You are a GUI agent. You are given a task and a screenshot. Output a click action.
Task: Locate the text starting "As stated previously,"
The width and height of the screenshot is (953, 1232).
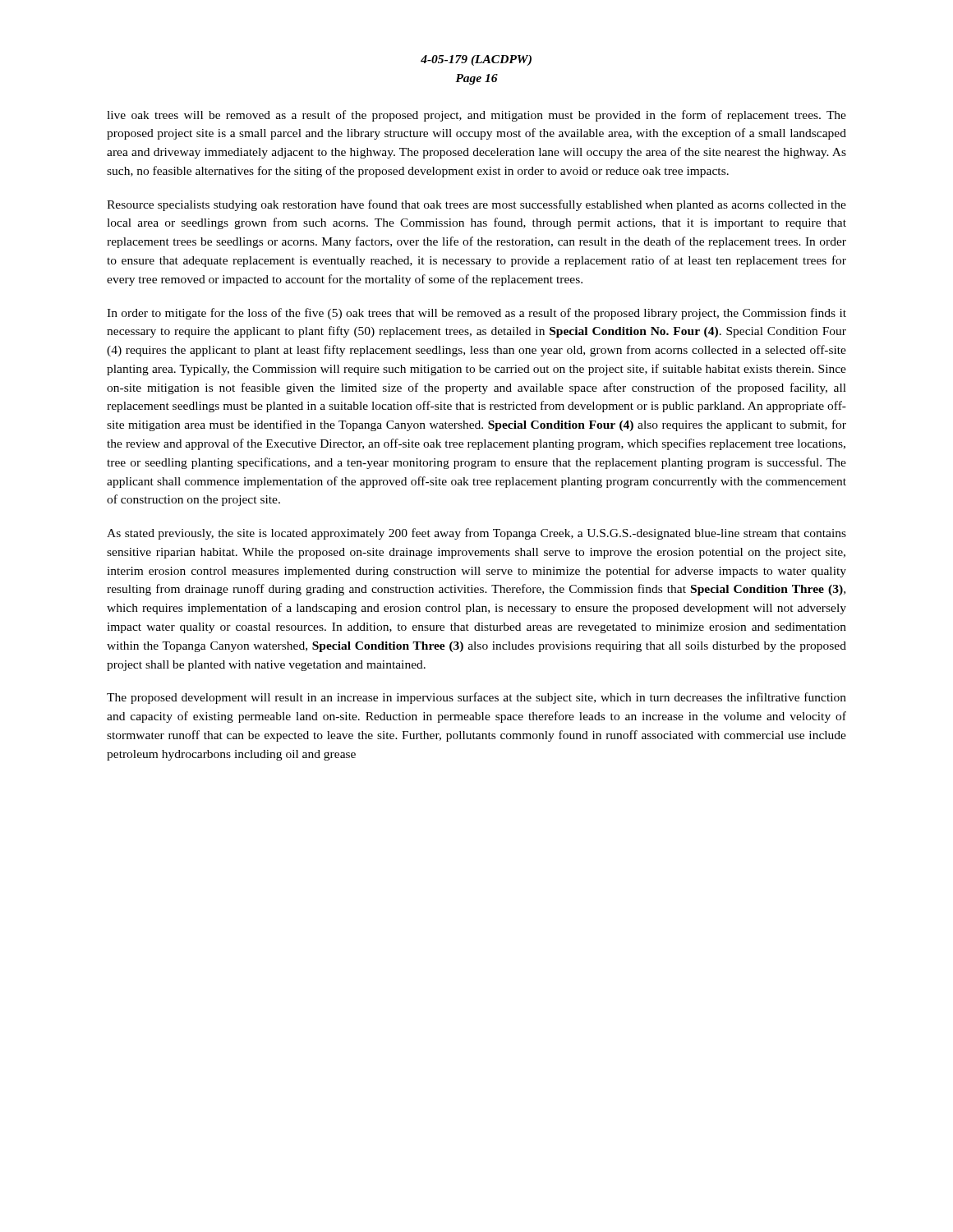476,598
